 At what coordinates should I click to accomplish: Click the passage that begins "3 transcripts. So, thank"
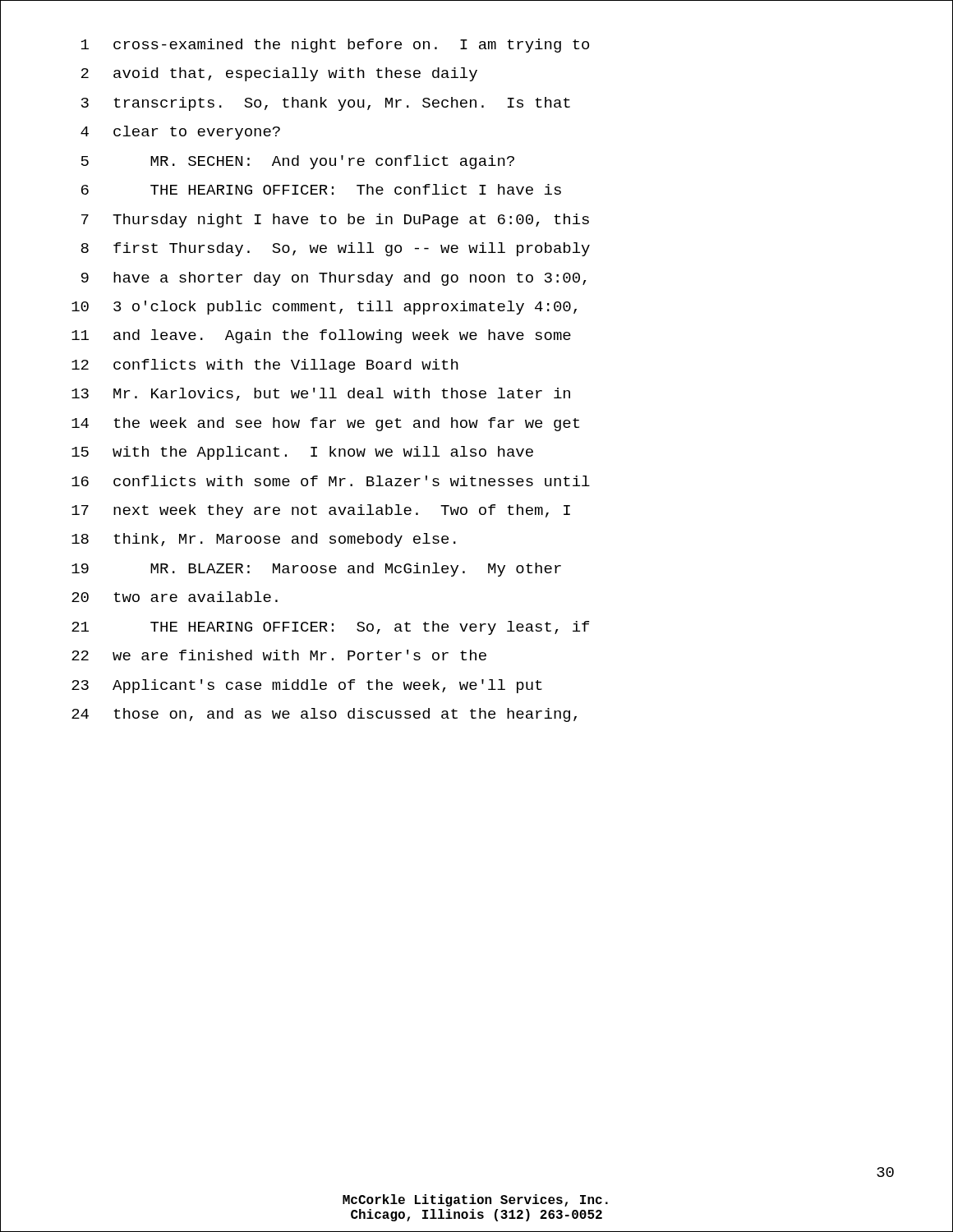pyautogui.click(x=311, y=104)
